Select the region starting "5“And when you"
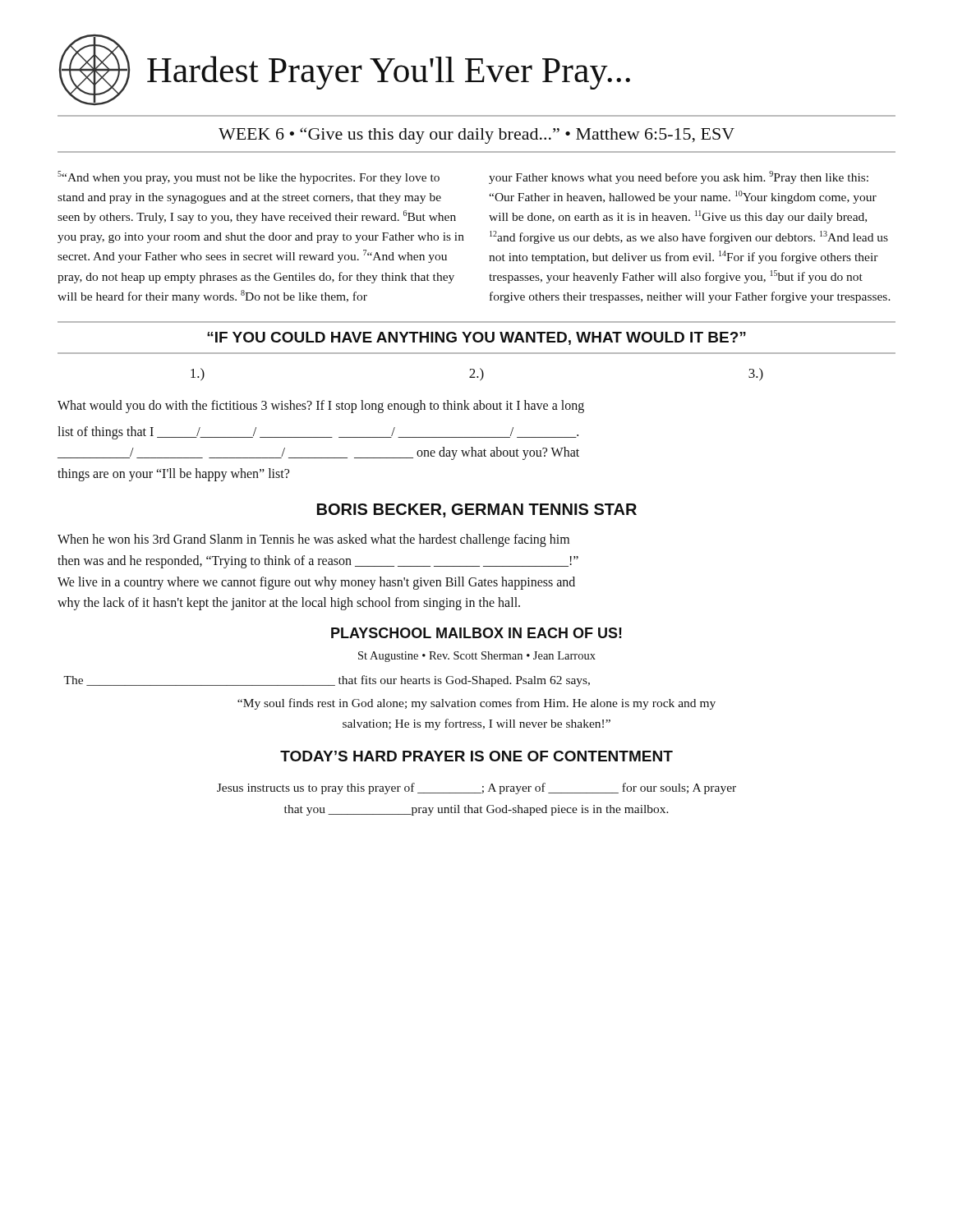 click(x=249, y=178)
